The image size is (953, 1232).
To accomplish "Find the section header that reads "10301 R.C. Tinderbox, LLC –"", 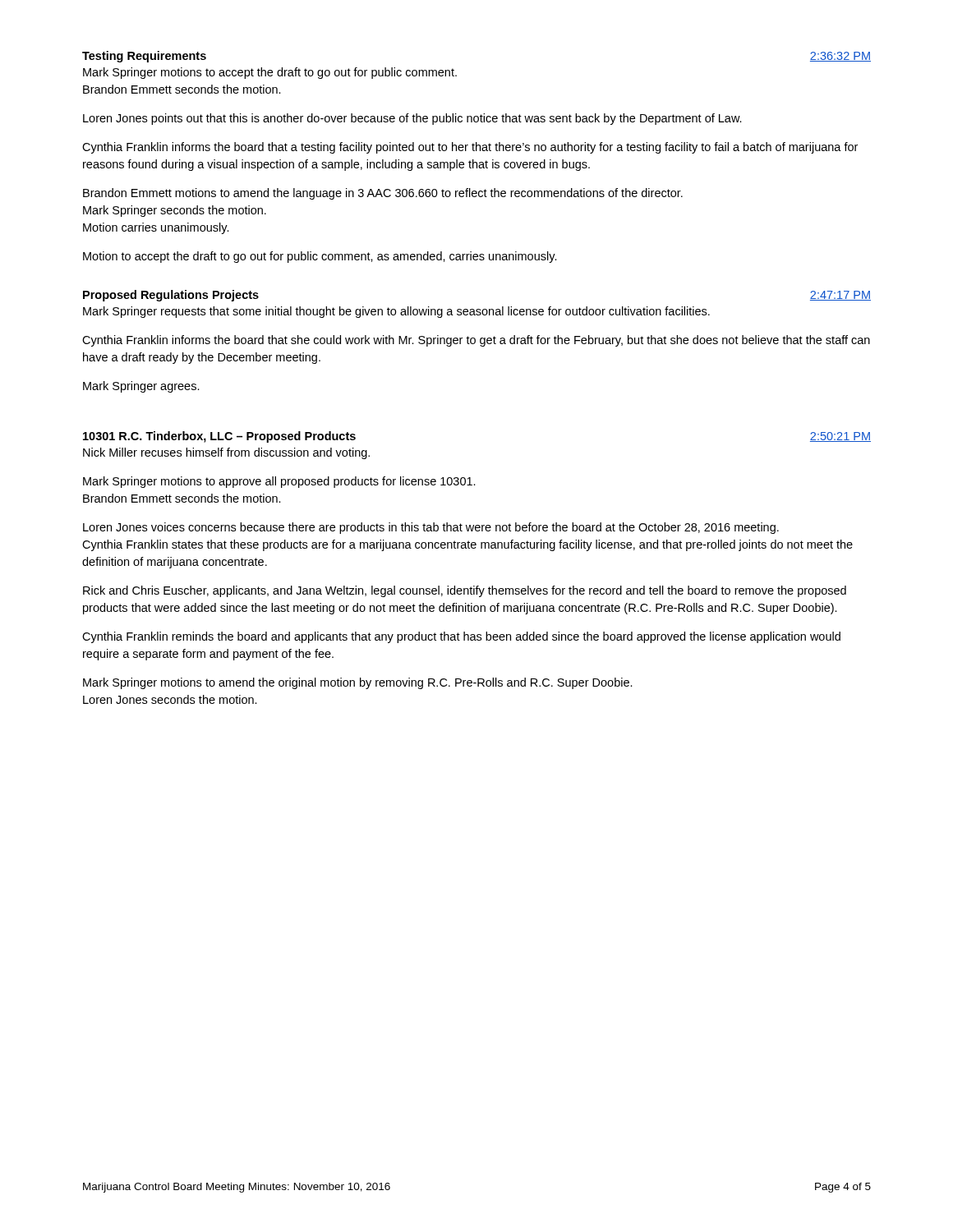I will (x=212, y=437).
